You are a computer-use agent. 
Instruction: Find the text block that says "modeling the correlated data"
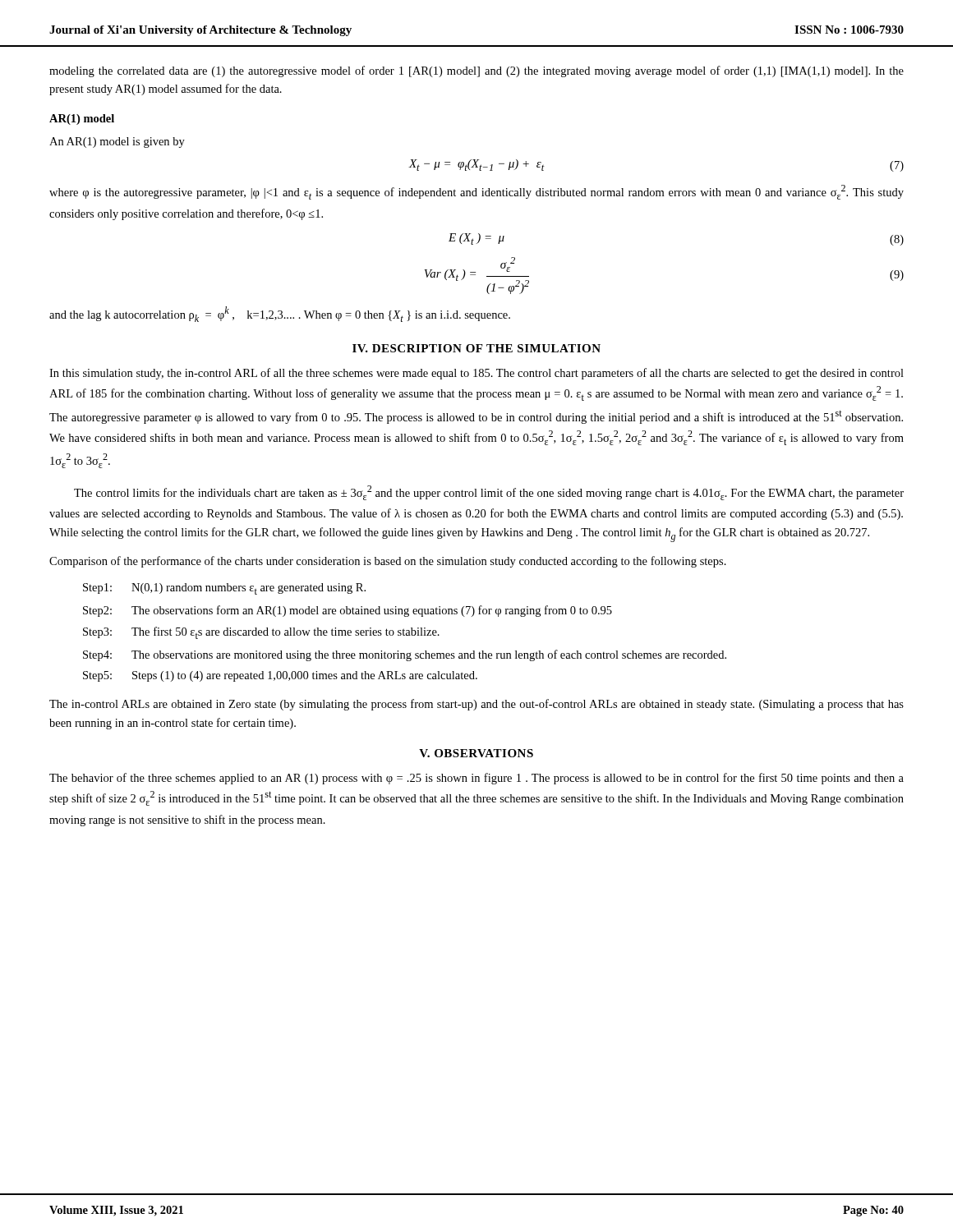coord(476,80)
